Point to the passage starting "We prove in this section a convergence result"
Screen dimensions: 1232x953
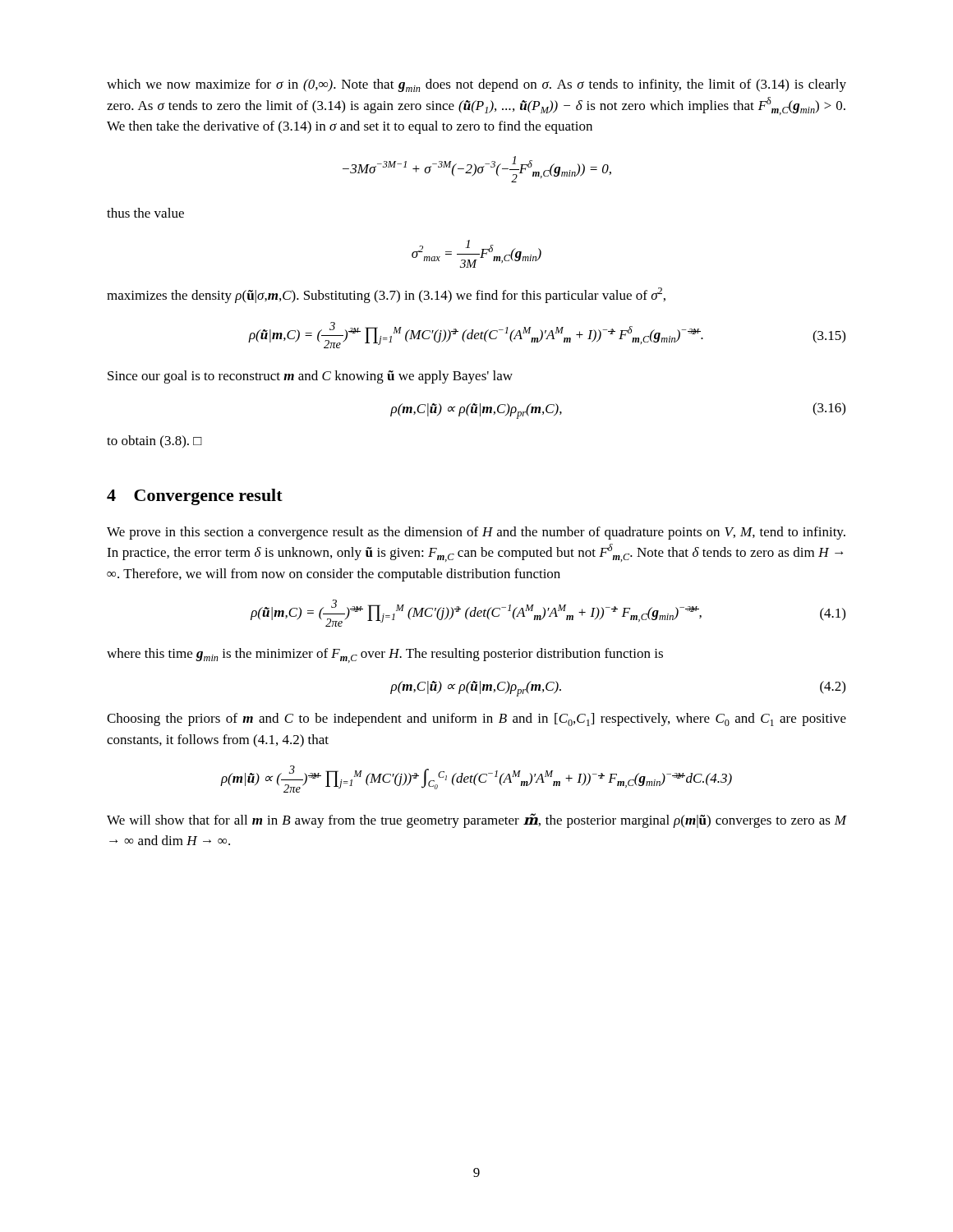(476, 553)
